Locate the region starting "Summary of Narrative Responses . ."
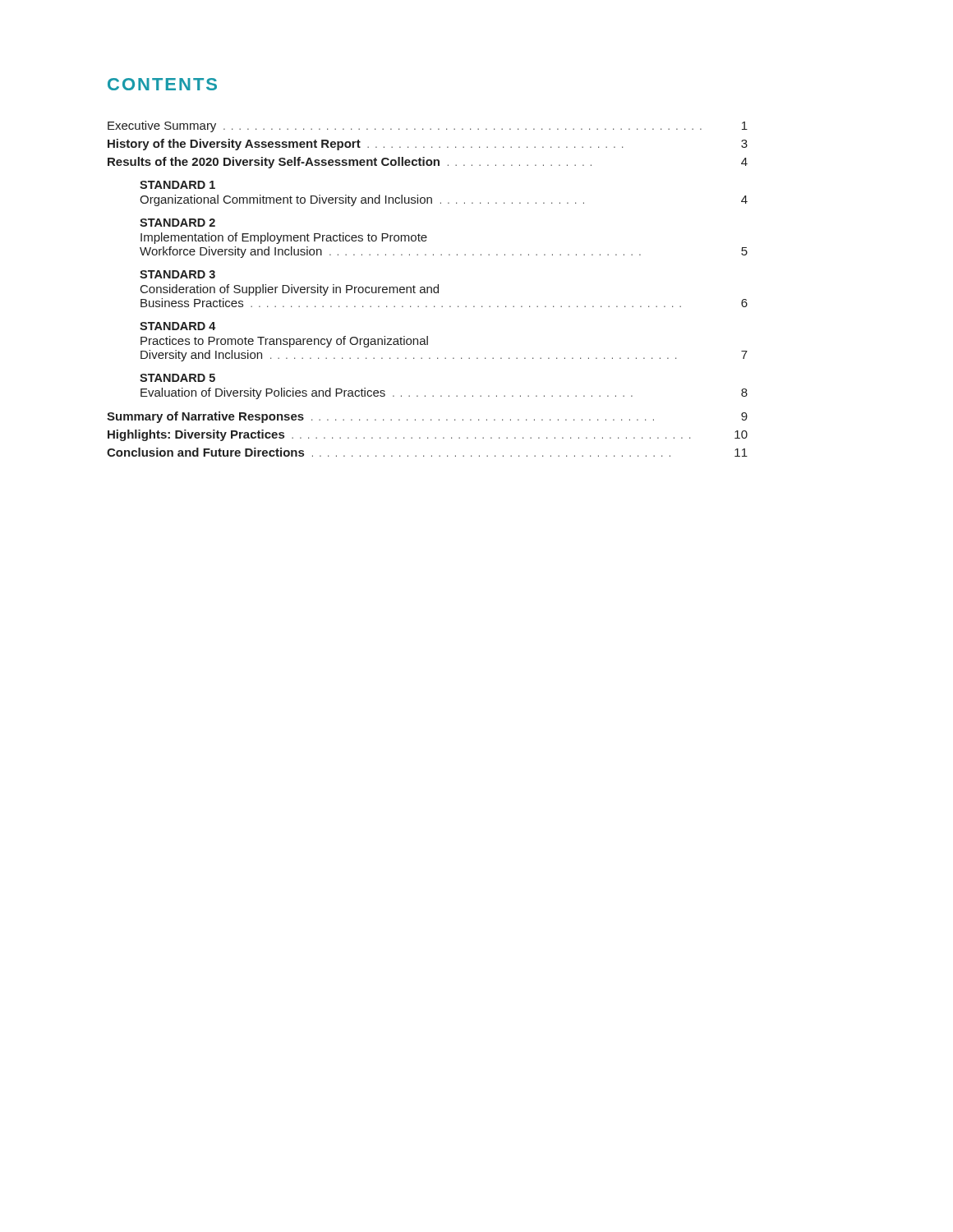The height and width of the screenshot is (1232, 953). tap(427, 416)
